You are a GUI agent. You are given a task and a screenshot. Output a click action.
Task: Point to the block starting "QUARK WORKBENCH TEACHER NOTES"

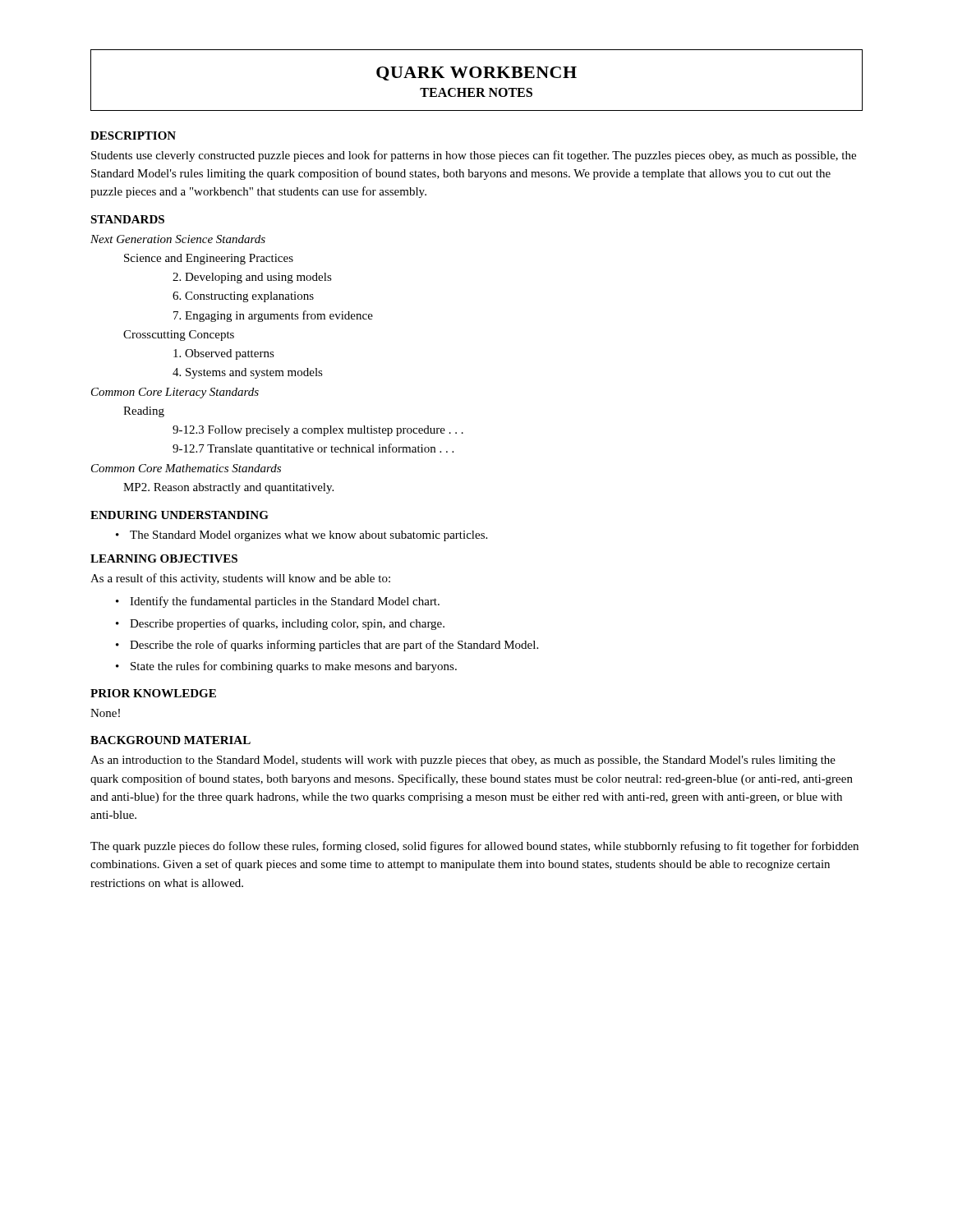476,81
